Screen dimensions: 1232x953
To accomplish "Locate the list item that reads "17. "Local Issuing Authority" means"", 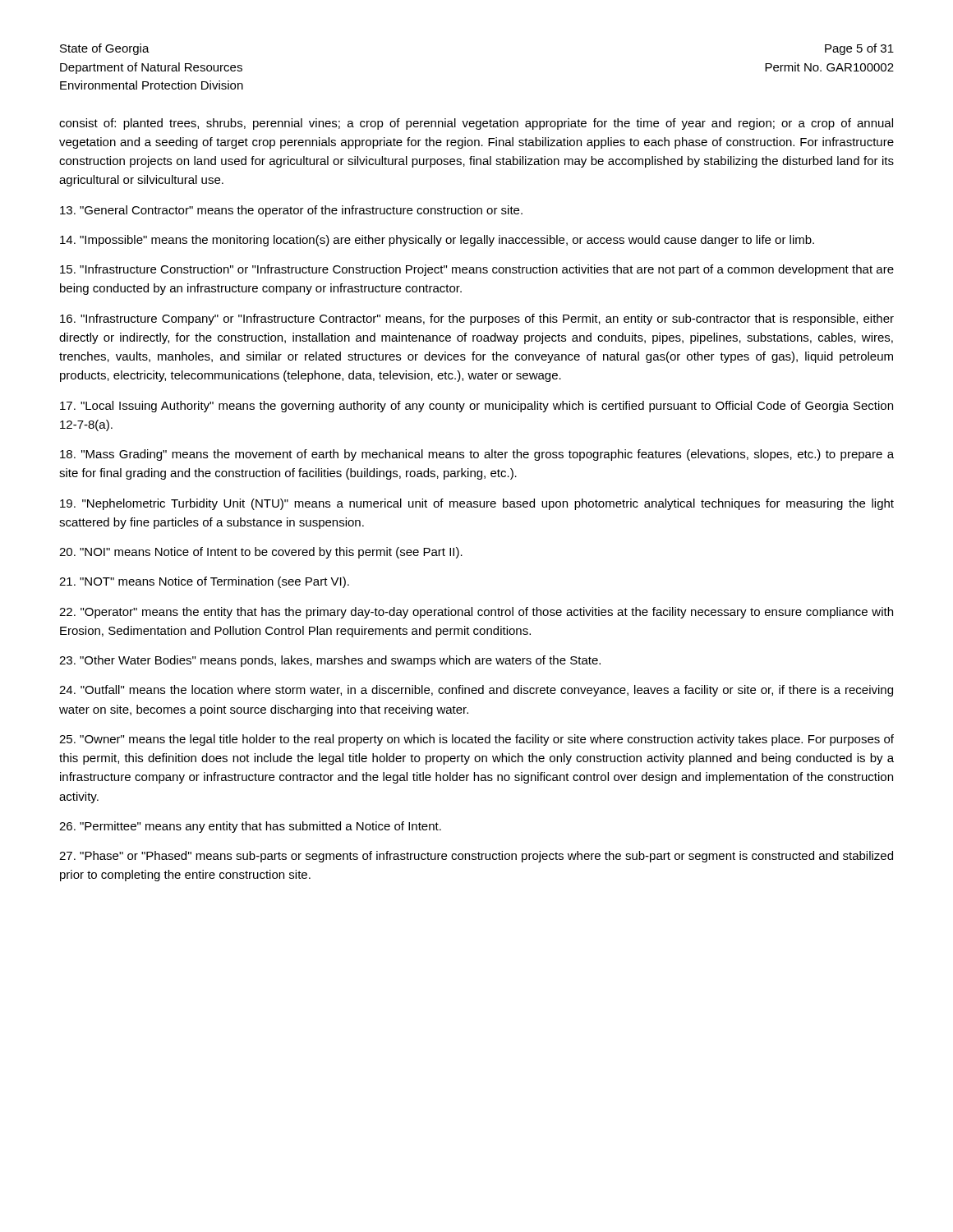I will coord(476,414).
